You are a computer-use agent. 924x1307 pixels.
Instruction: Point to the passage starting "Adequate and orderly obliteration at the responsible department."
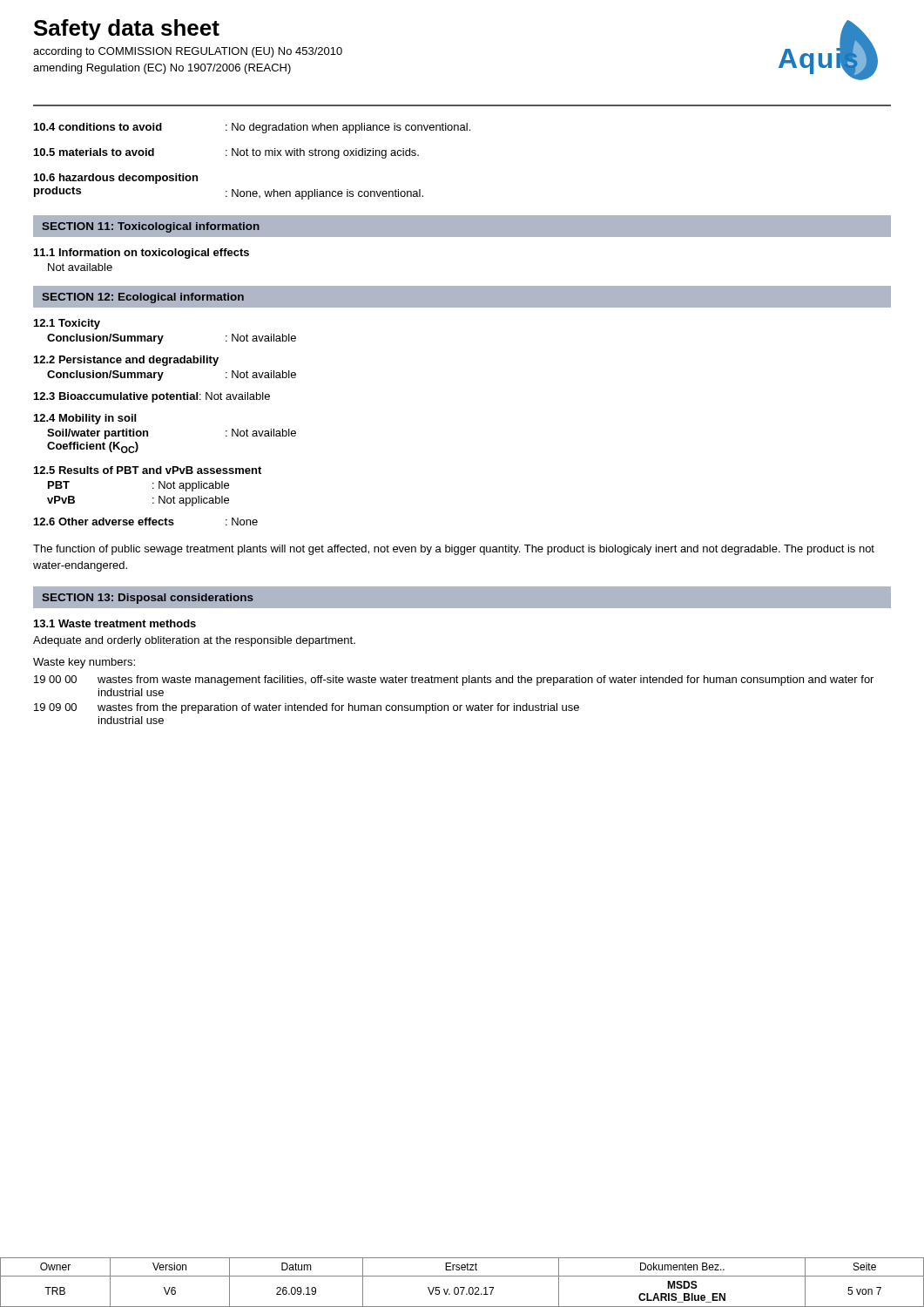195,640
